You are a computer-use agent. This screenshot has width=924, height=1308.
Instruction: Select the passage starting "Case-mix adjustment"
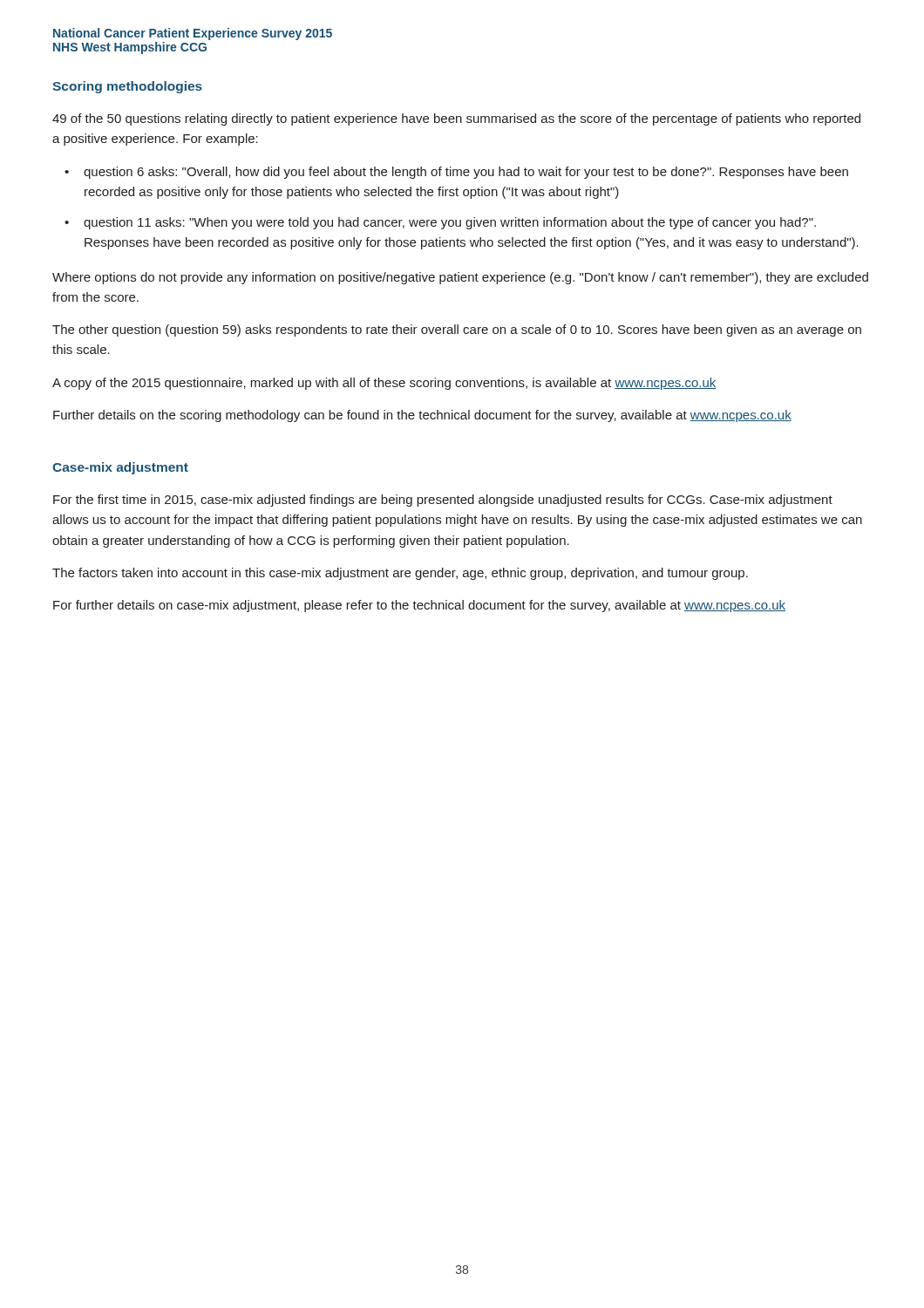pyautogui.click(x=120, y=467)
